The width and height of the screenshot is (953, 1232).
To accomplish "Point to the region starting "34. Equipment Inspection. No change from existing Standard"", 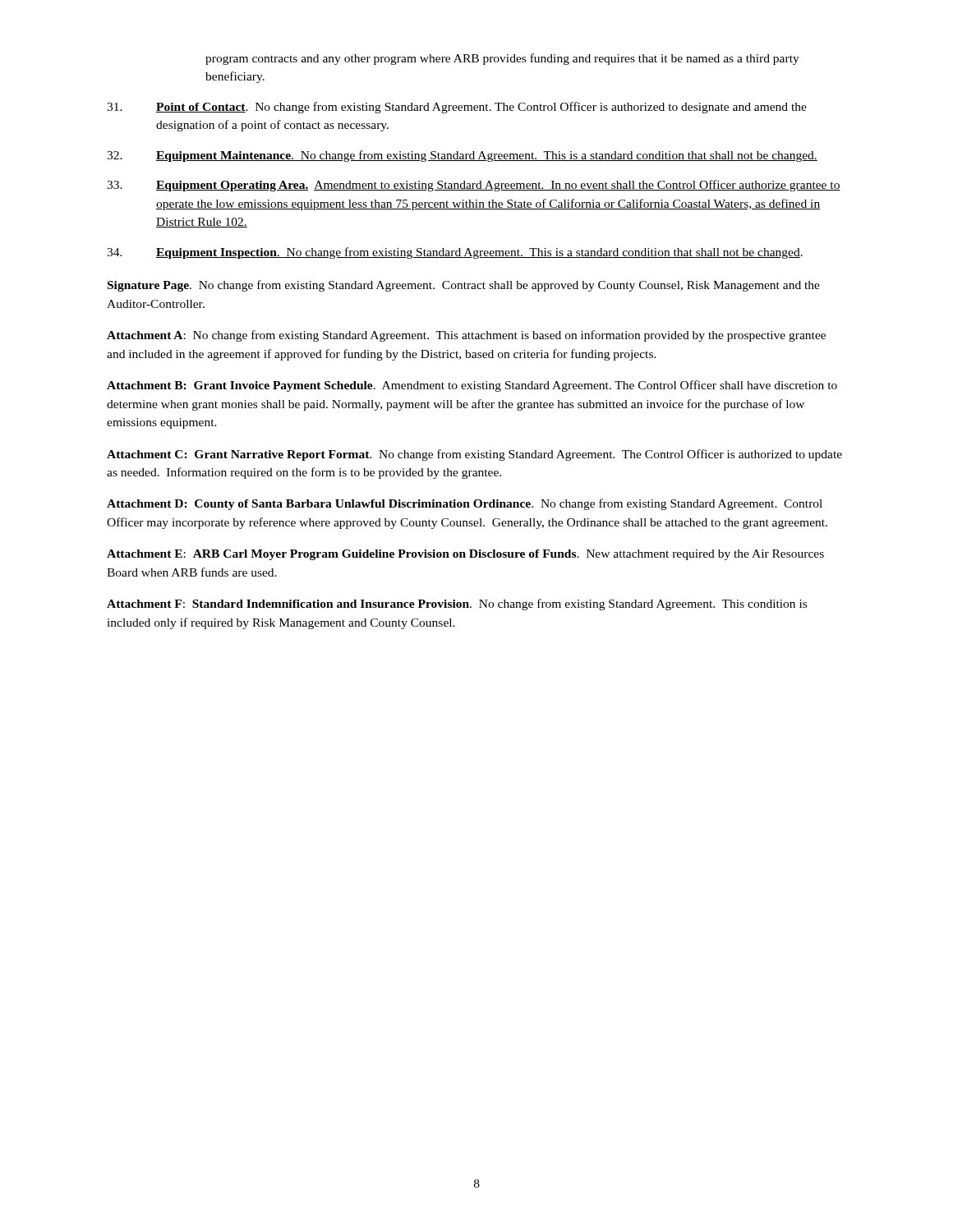I will 476,252.
